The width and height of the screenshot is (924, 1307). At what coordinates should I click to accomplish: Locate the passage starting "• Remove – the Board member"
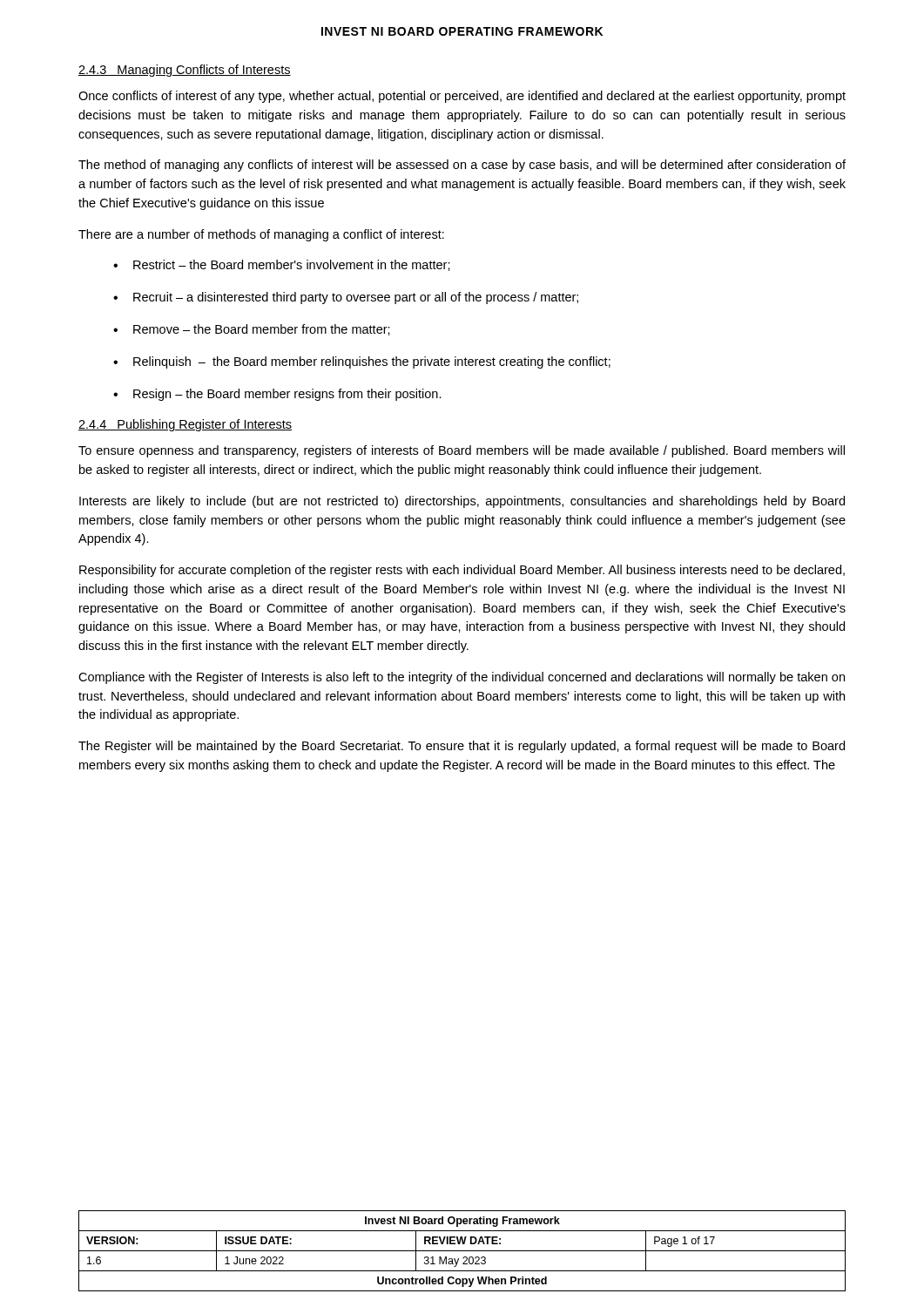pyautogui.click(x=252, y=331)
